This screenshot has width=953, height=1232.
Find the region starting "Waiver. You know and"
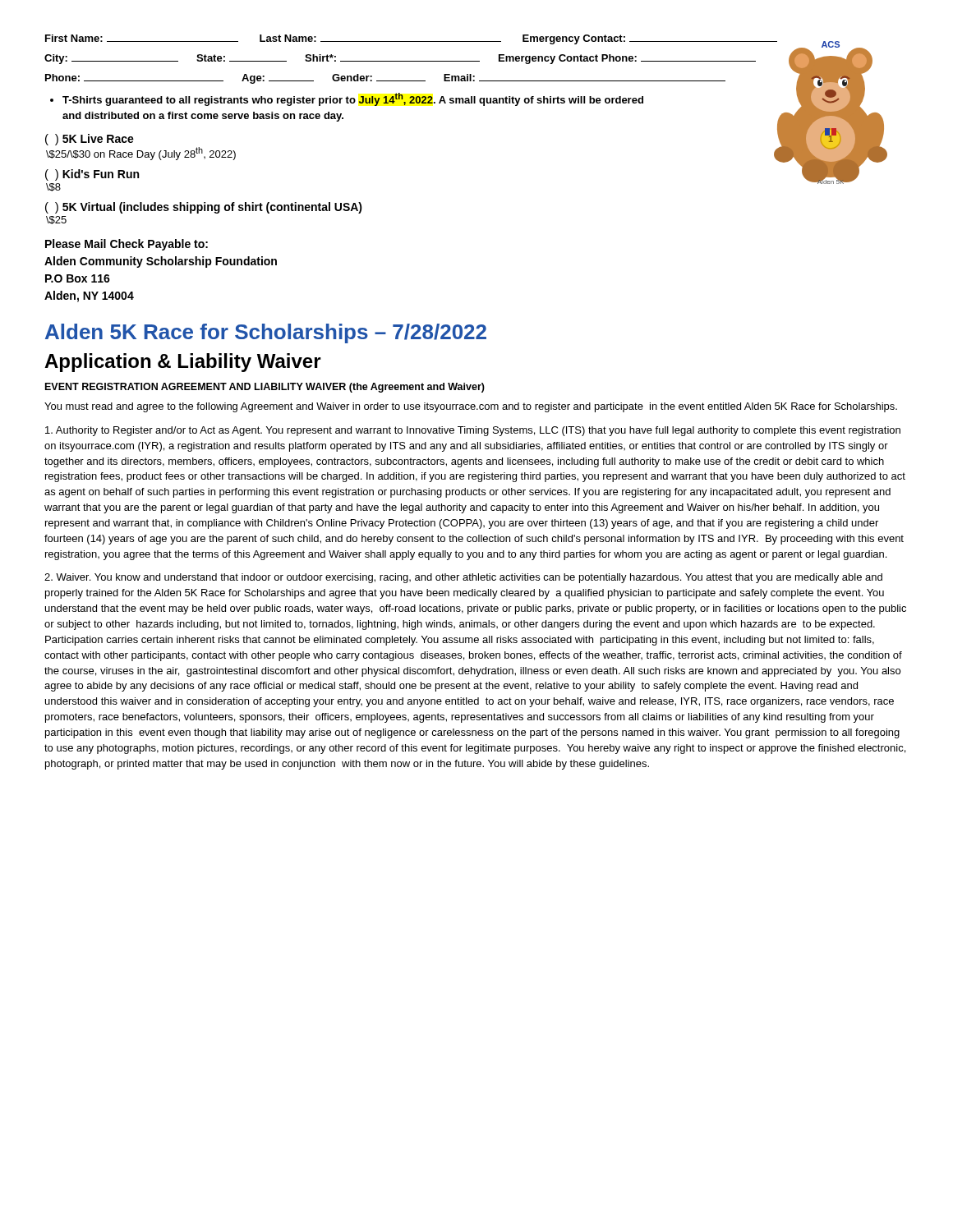pos(476,671)
